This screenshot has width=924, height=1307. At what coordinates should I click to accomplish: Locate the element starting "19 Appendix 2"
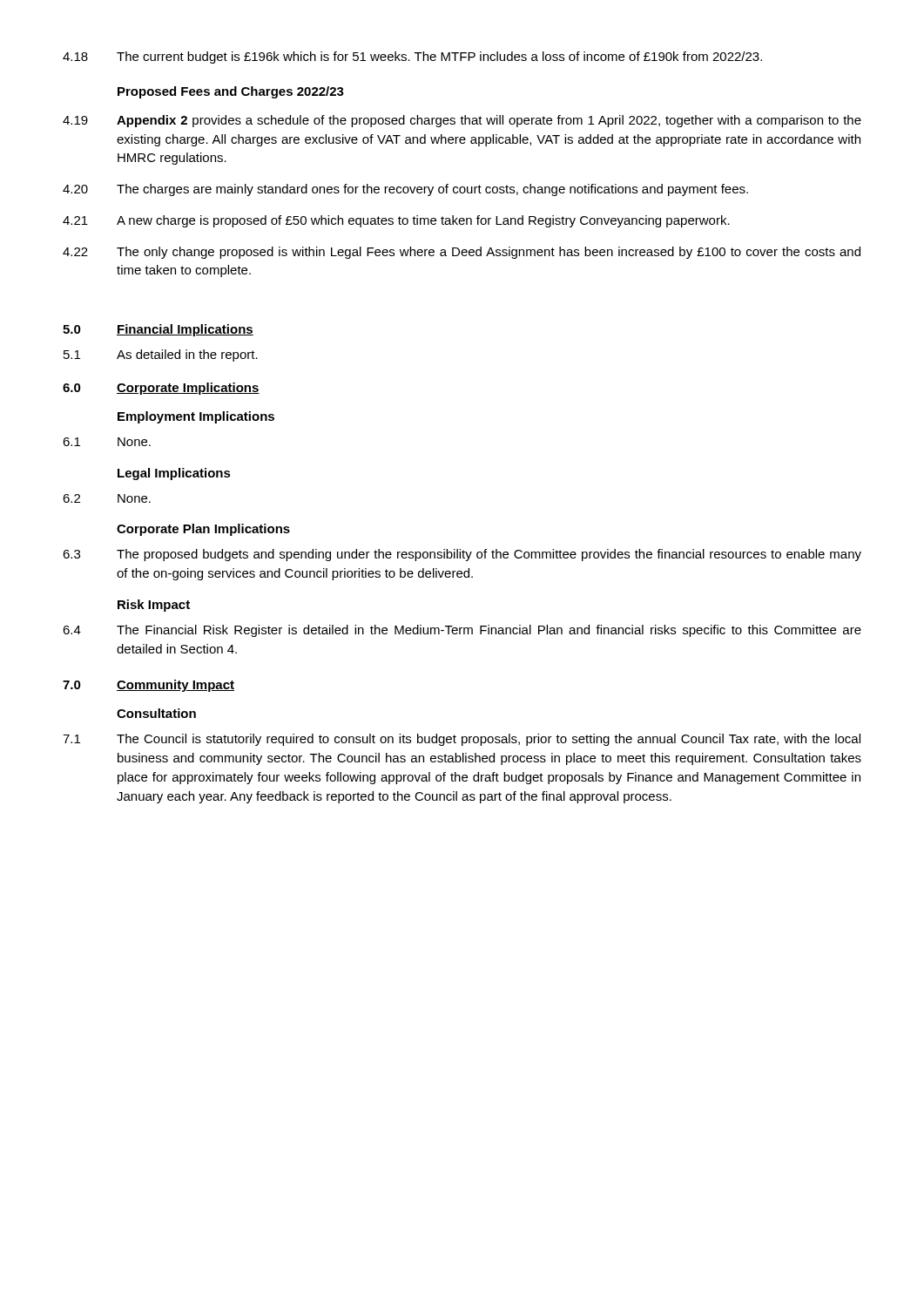(x=462, y=139)
